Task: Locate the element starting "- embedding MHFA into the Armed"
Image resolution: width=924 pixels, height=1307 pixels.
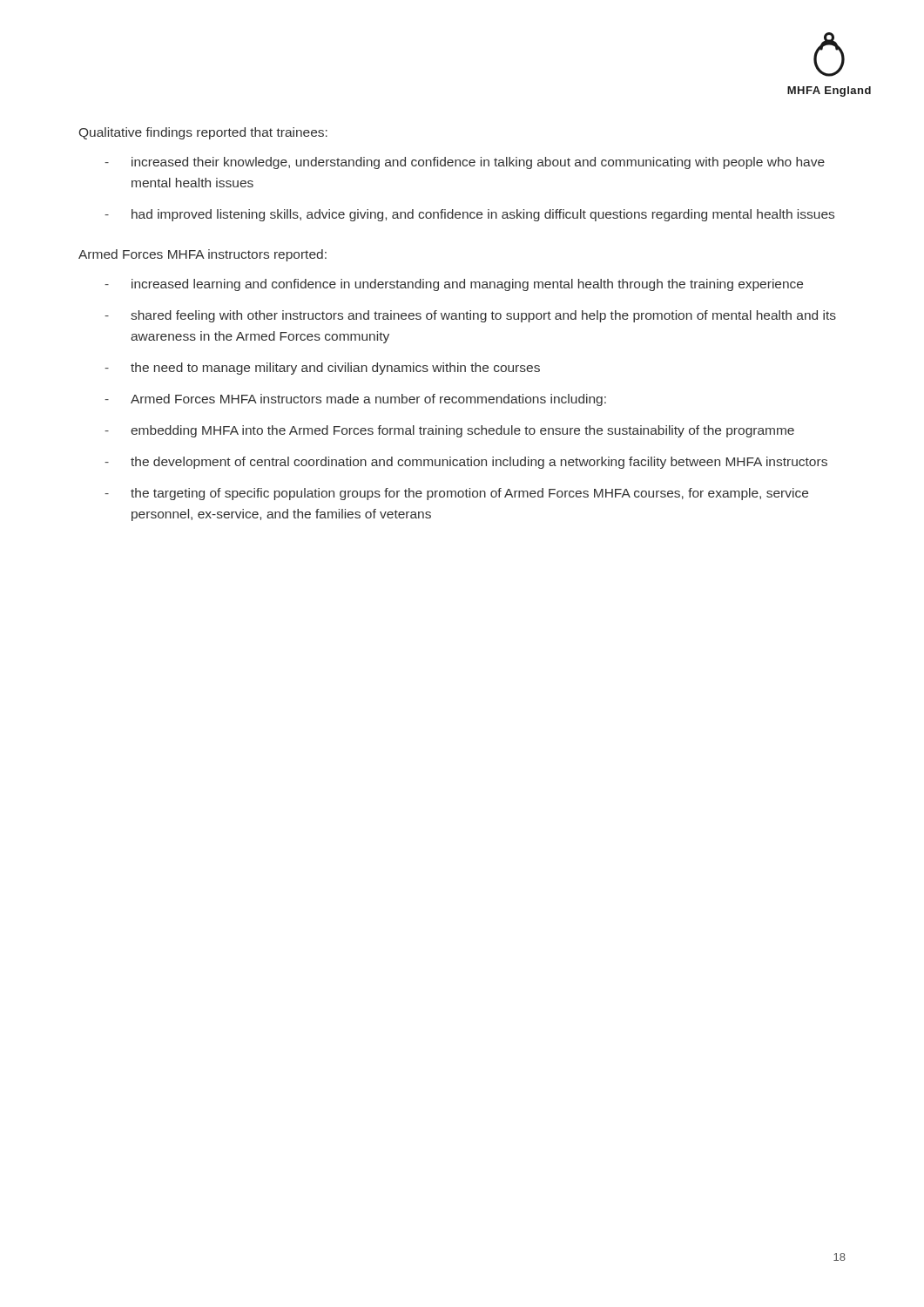Action: click(x=475, y=431)
